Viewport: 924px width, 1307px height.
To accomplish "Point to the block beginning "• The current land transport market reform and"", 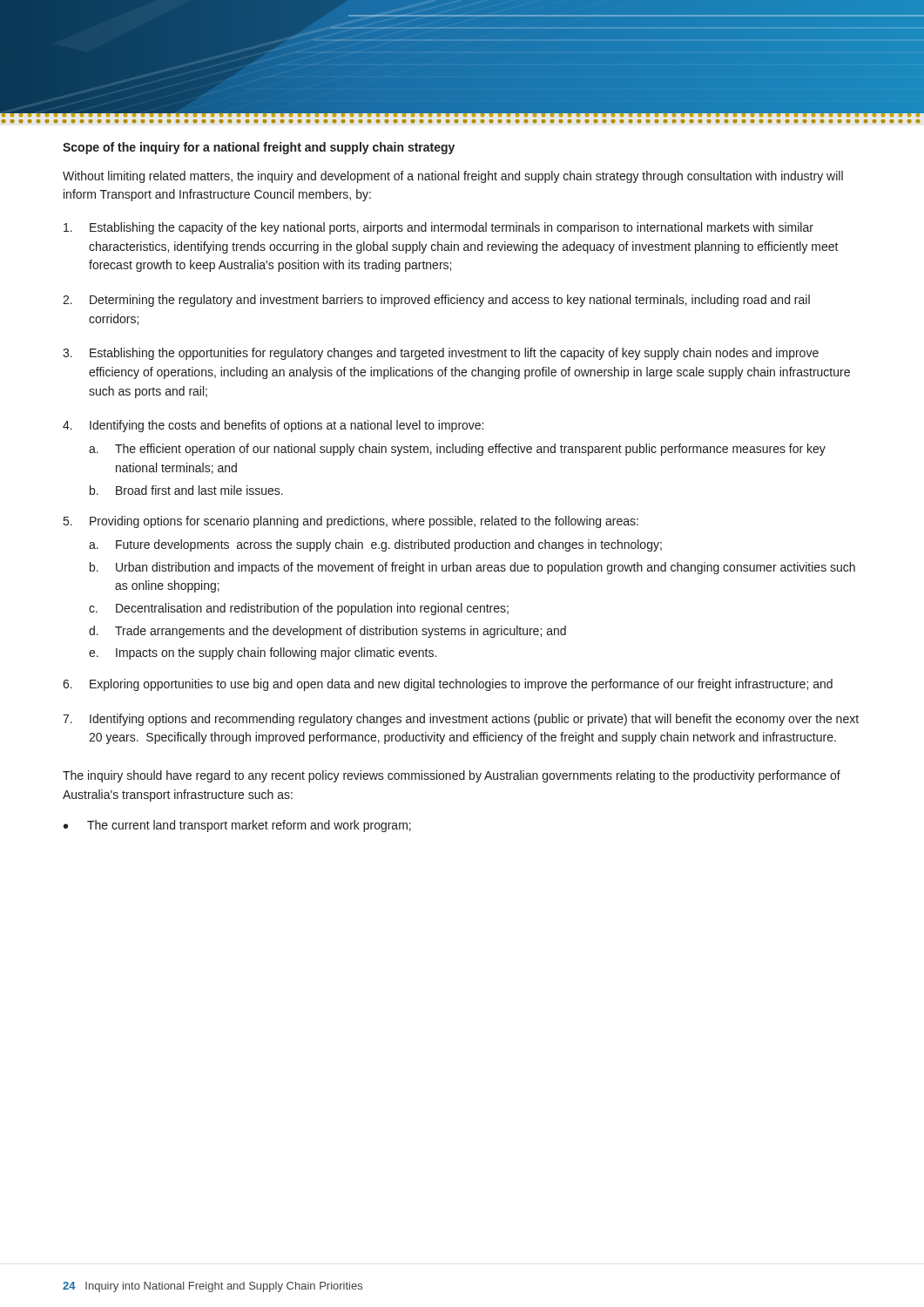I will coord(237,826).
